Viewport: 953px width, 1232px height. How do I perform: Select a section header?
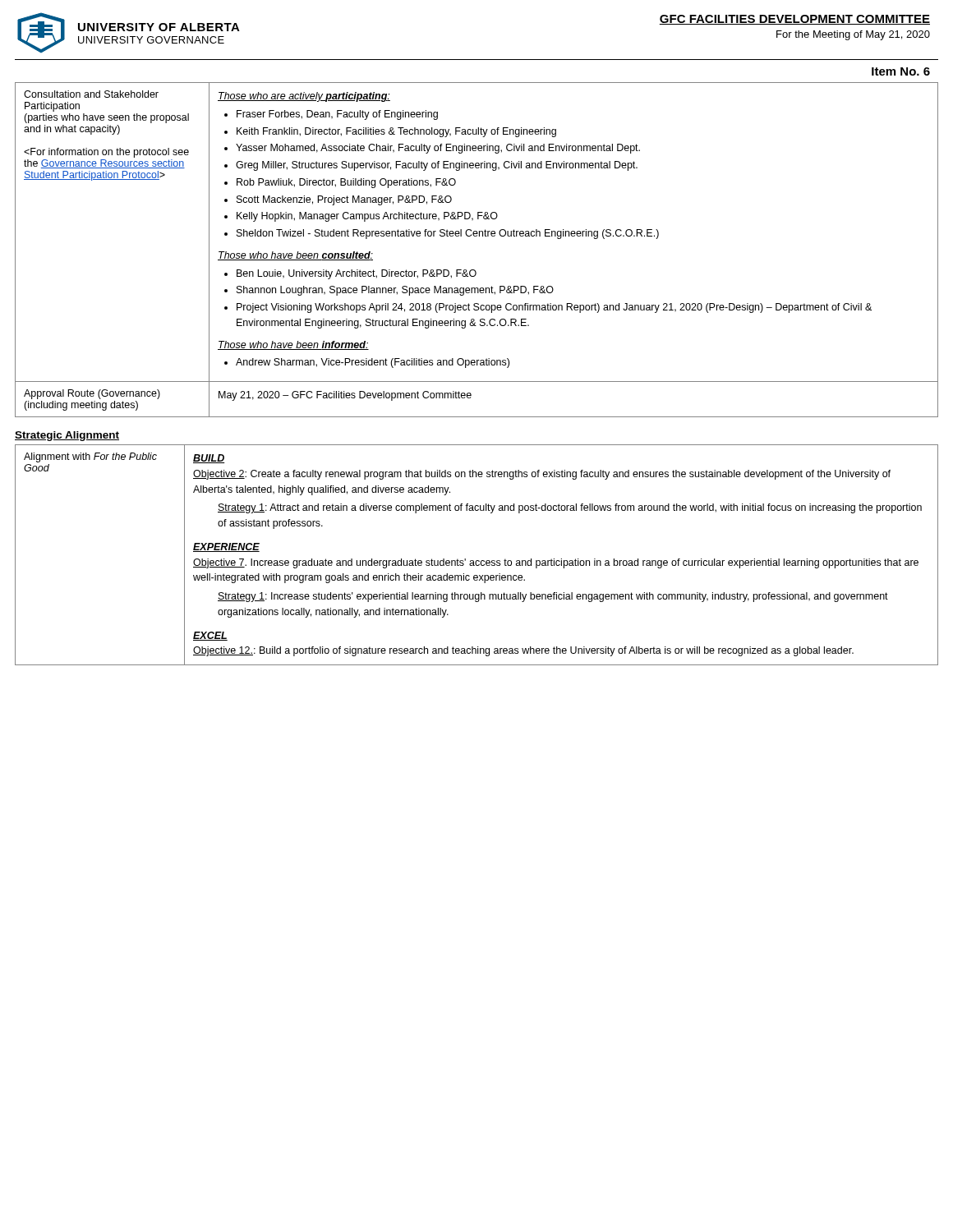pyautogui.click(x=67, y=435)
